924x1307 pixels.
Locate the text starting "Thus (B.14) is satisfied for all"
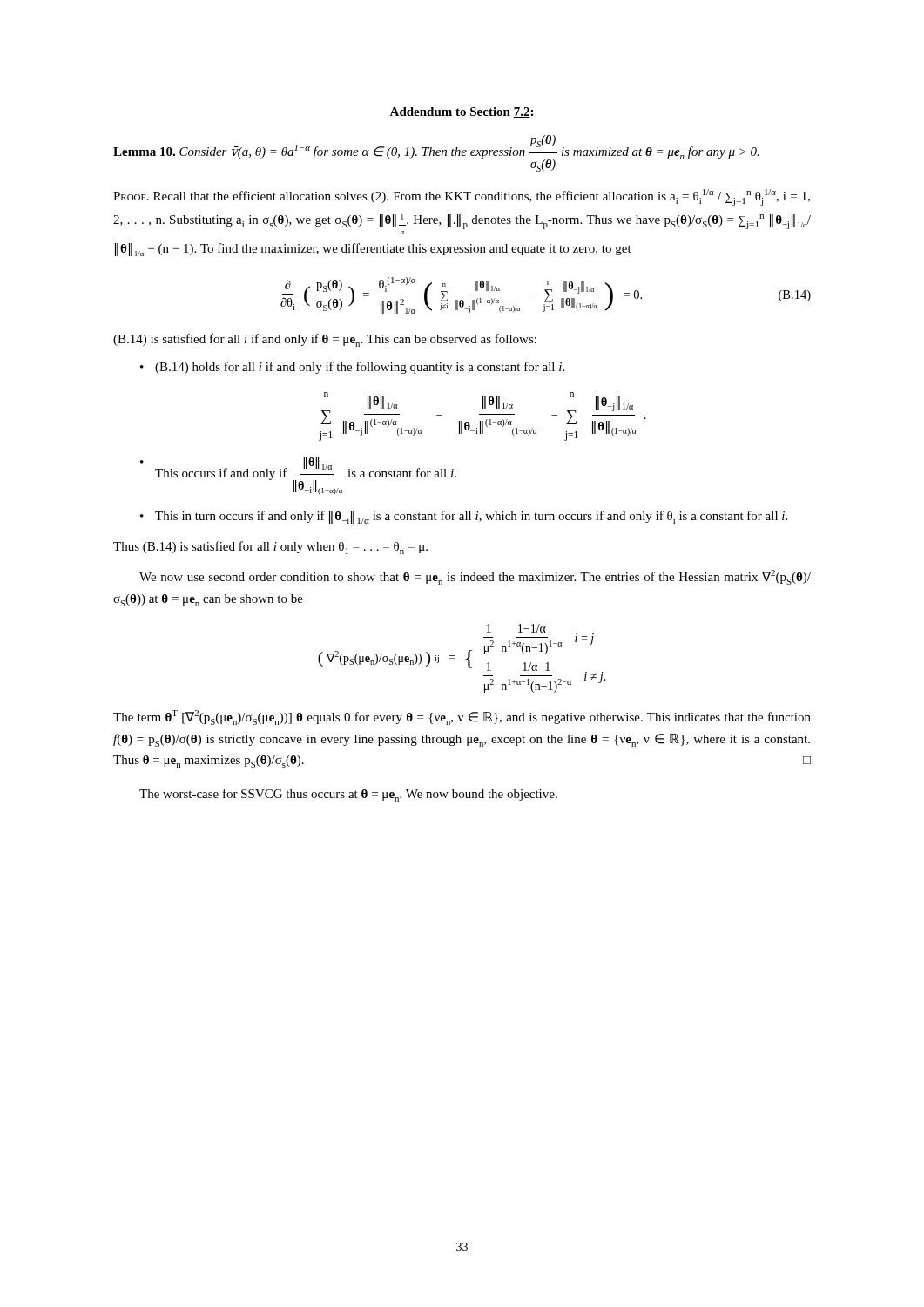tap(271, 548)
